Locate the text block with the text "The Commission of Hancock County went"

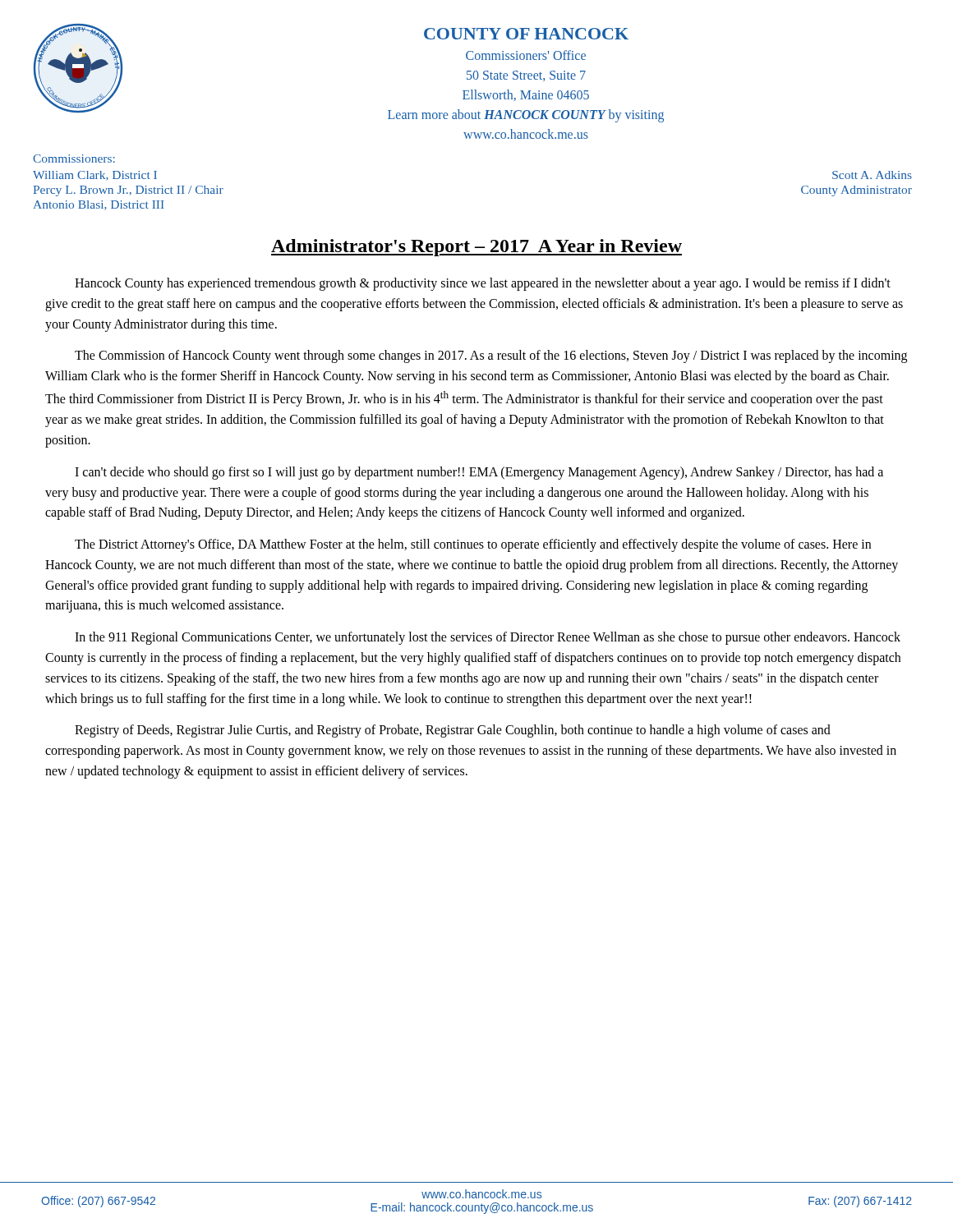476,398
